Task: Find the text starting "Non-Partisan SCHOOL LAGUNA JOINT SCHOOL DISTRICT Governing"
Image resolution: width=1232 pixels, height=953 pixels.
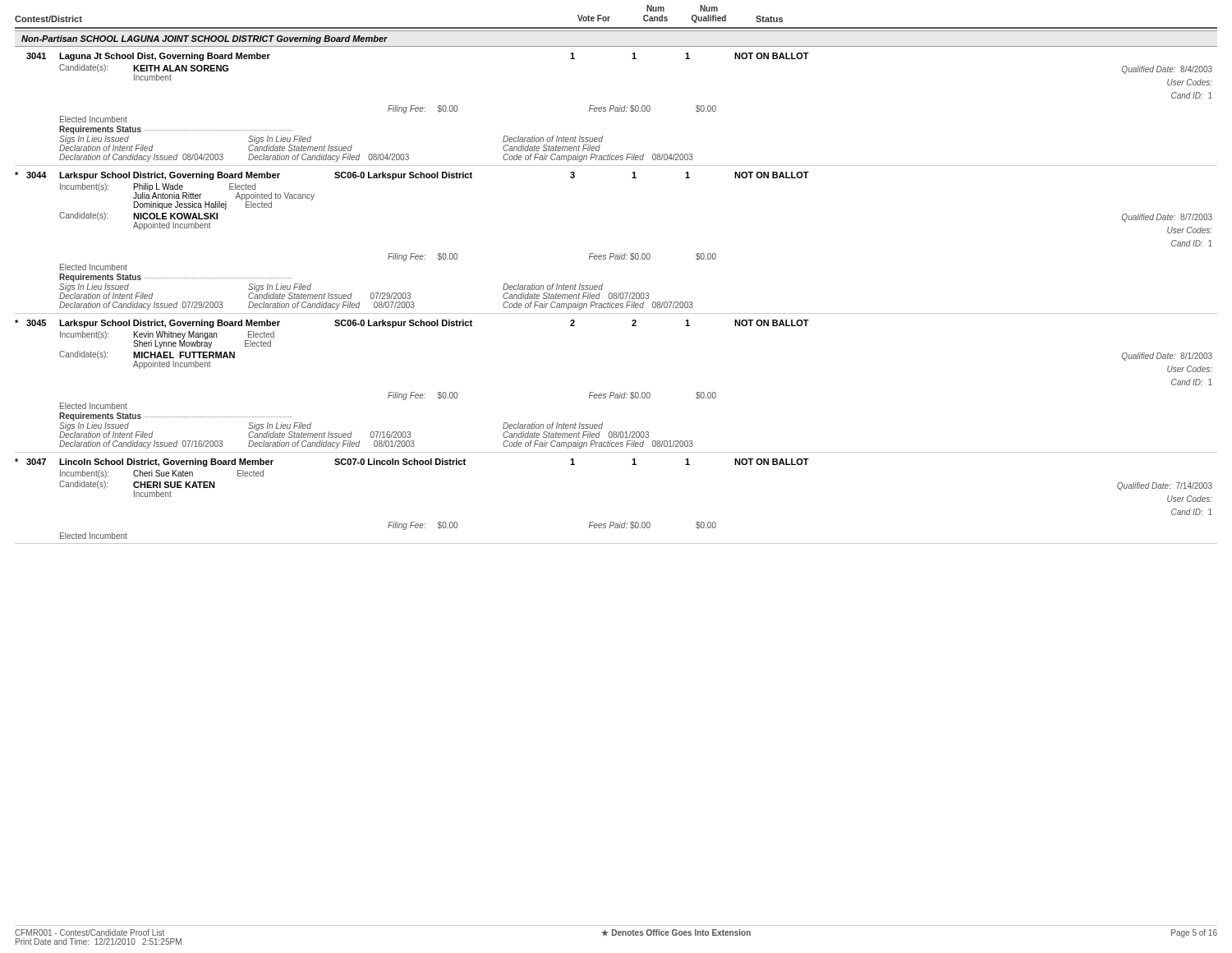Action: point(204,39)
